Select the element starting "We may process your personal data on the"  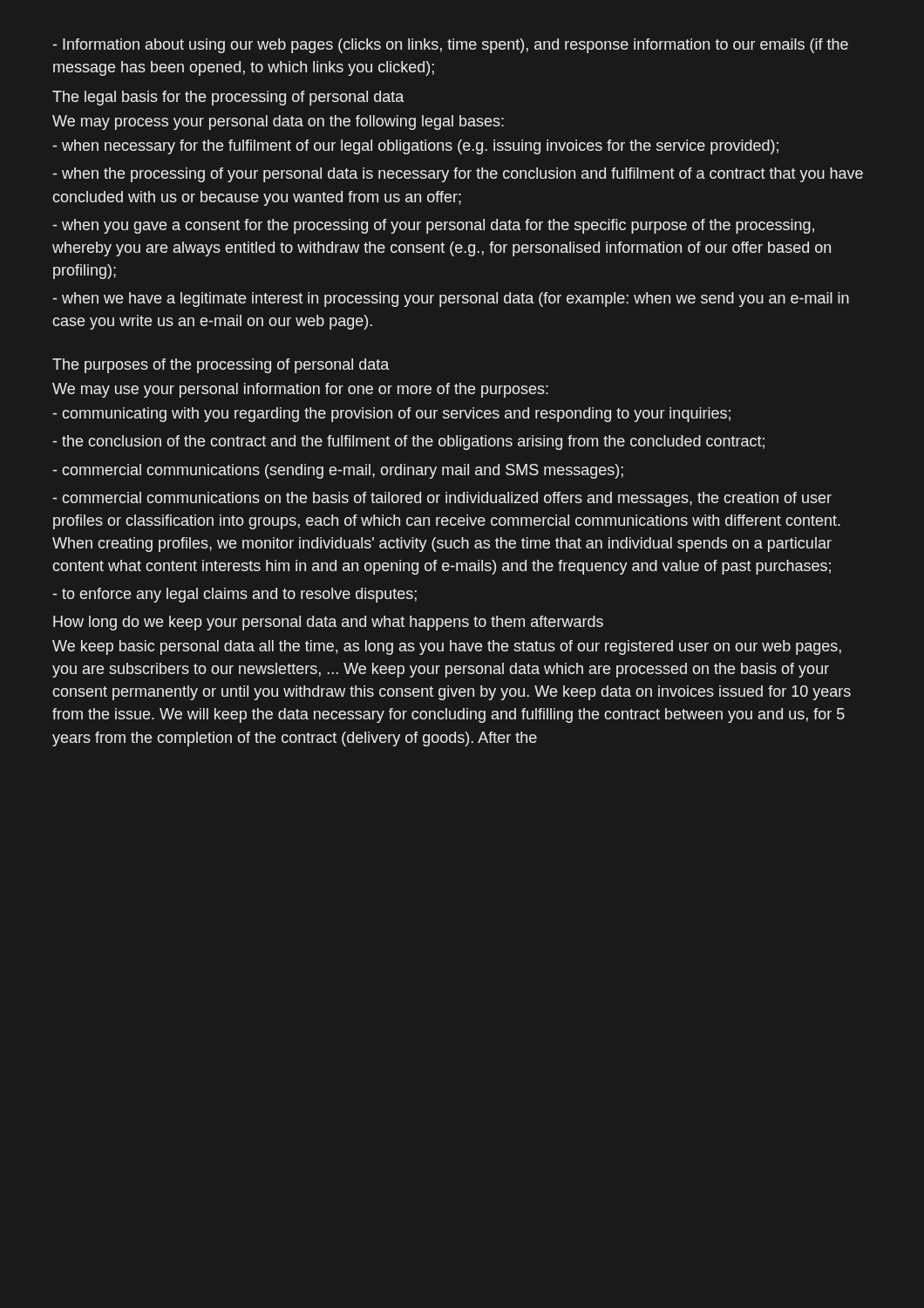(x=278, y=121)
